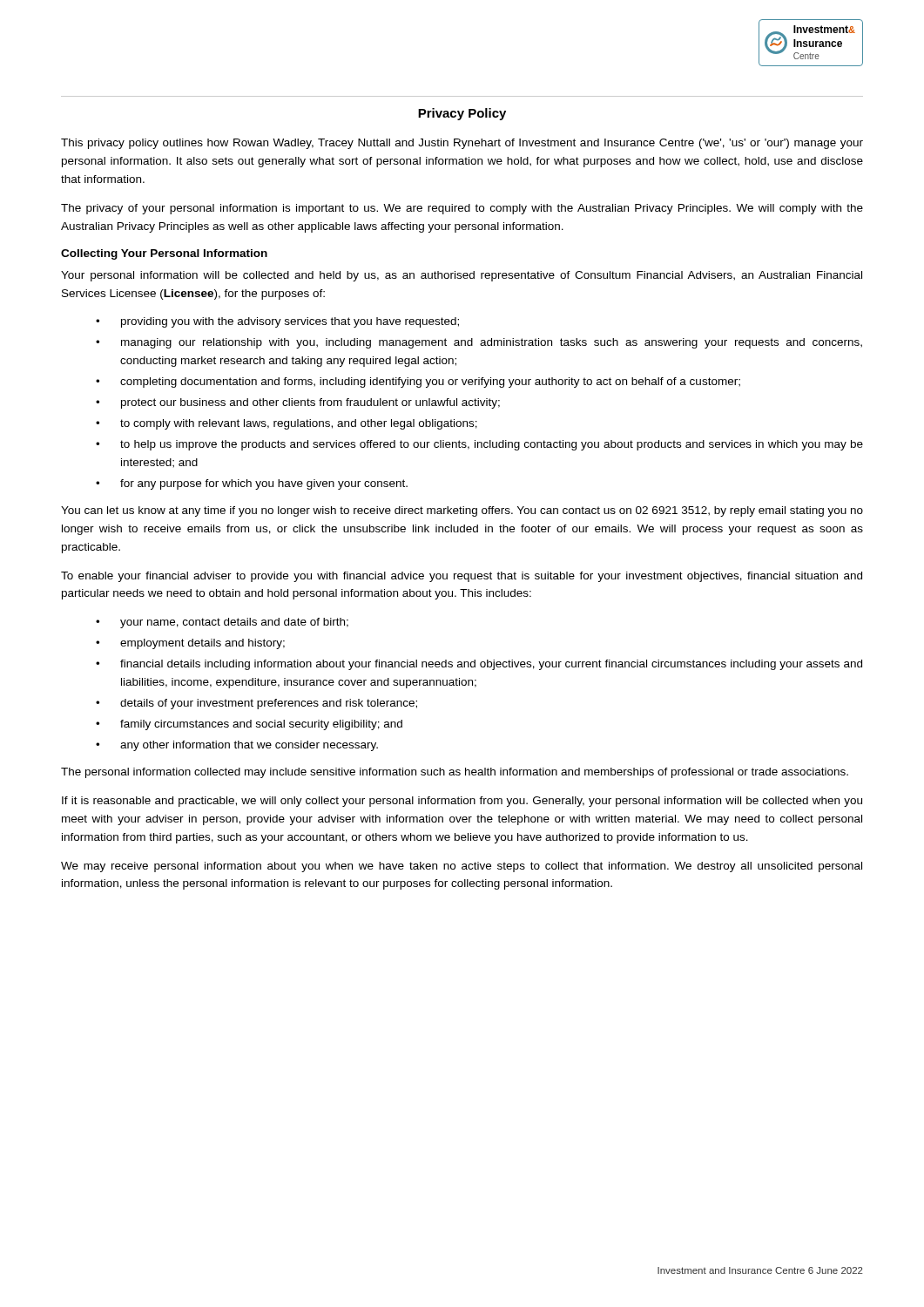Point to the text starting "• employment details"
This screenshot has height=1307, width=924.
(x=190, y=644)
